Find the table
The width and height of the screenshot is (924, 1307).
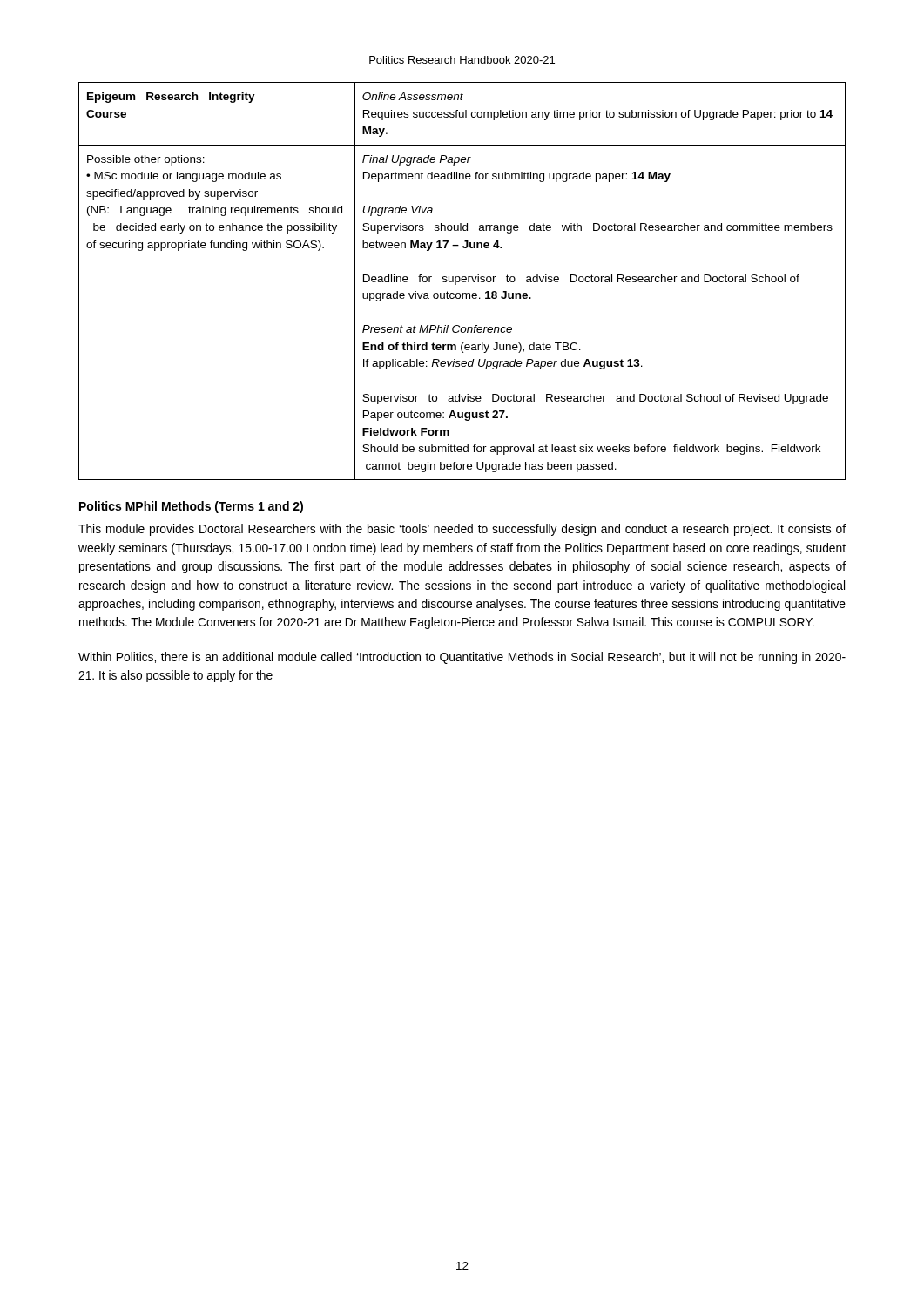tap(462, 281)
